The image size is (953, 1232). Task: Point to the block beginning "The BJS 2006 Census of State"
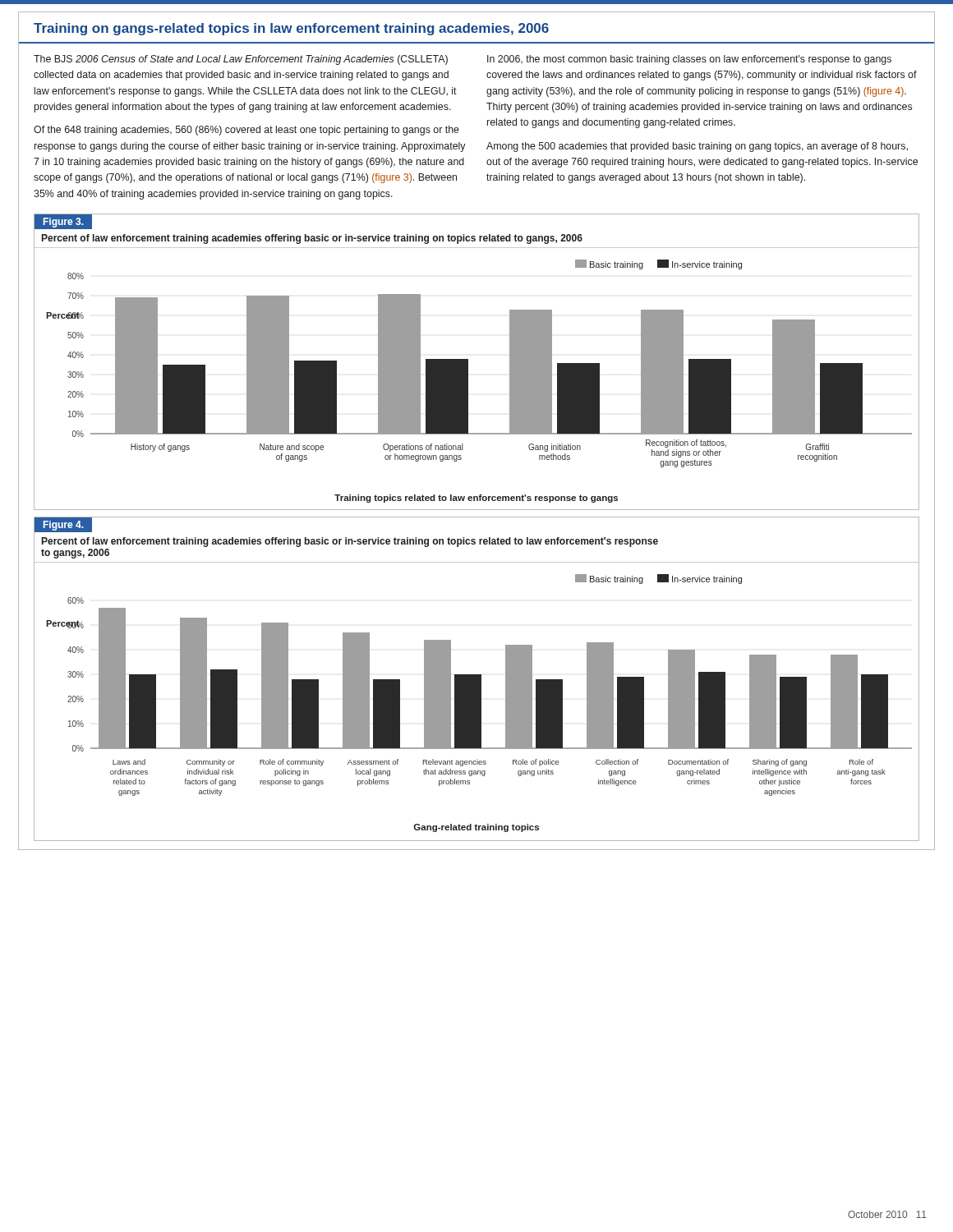tap(250, 127)
